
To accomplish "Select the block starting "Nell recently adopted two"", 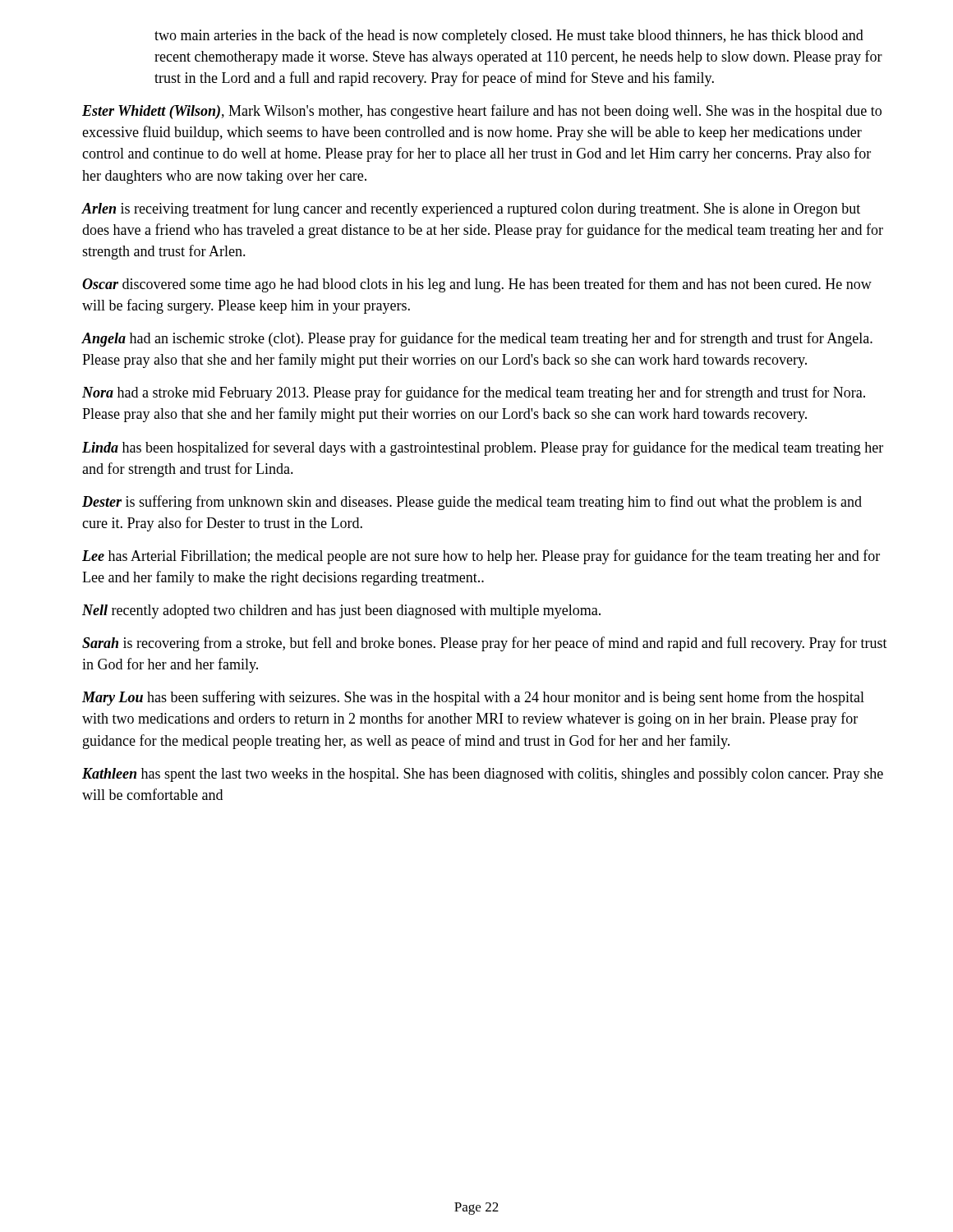I will 485,610.
